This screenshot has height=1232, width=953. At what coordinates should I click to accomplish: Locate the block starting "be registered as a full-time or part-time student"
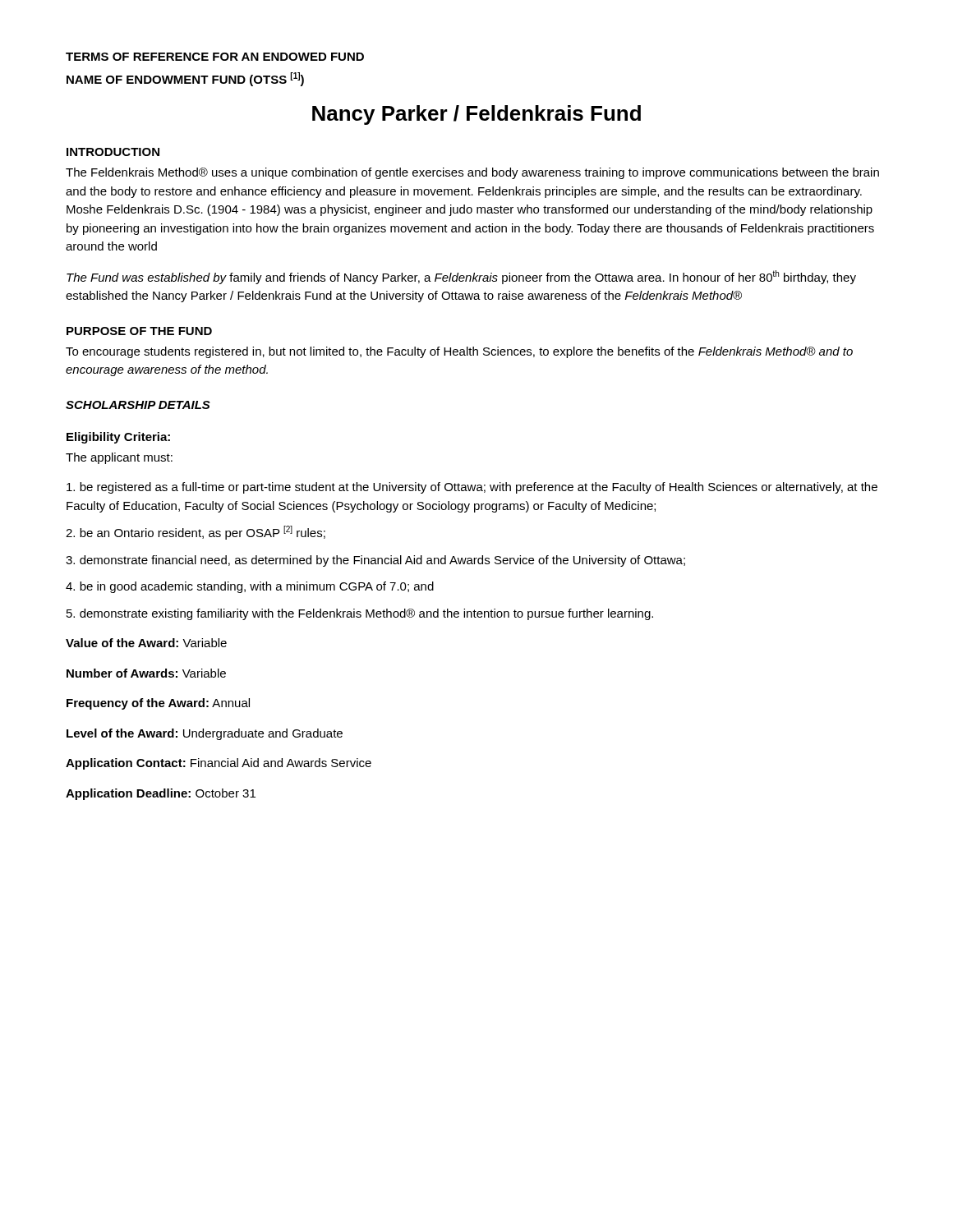[x=472, y=496]
